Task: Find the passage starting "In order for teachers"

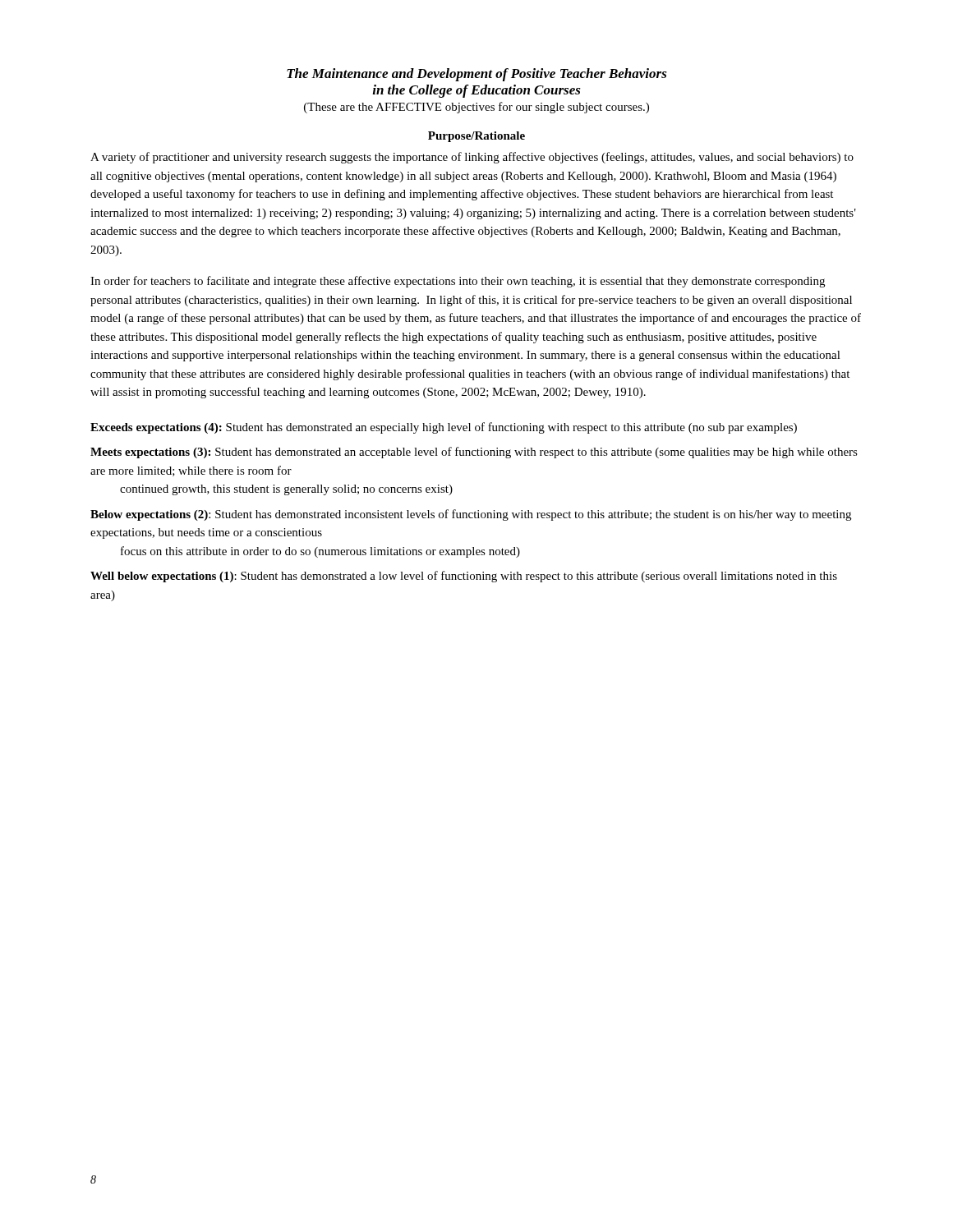Action: coord(476,336)
